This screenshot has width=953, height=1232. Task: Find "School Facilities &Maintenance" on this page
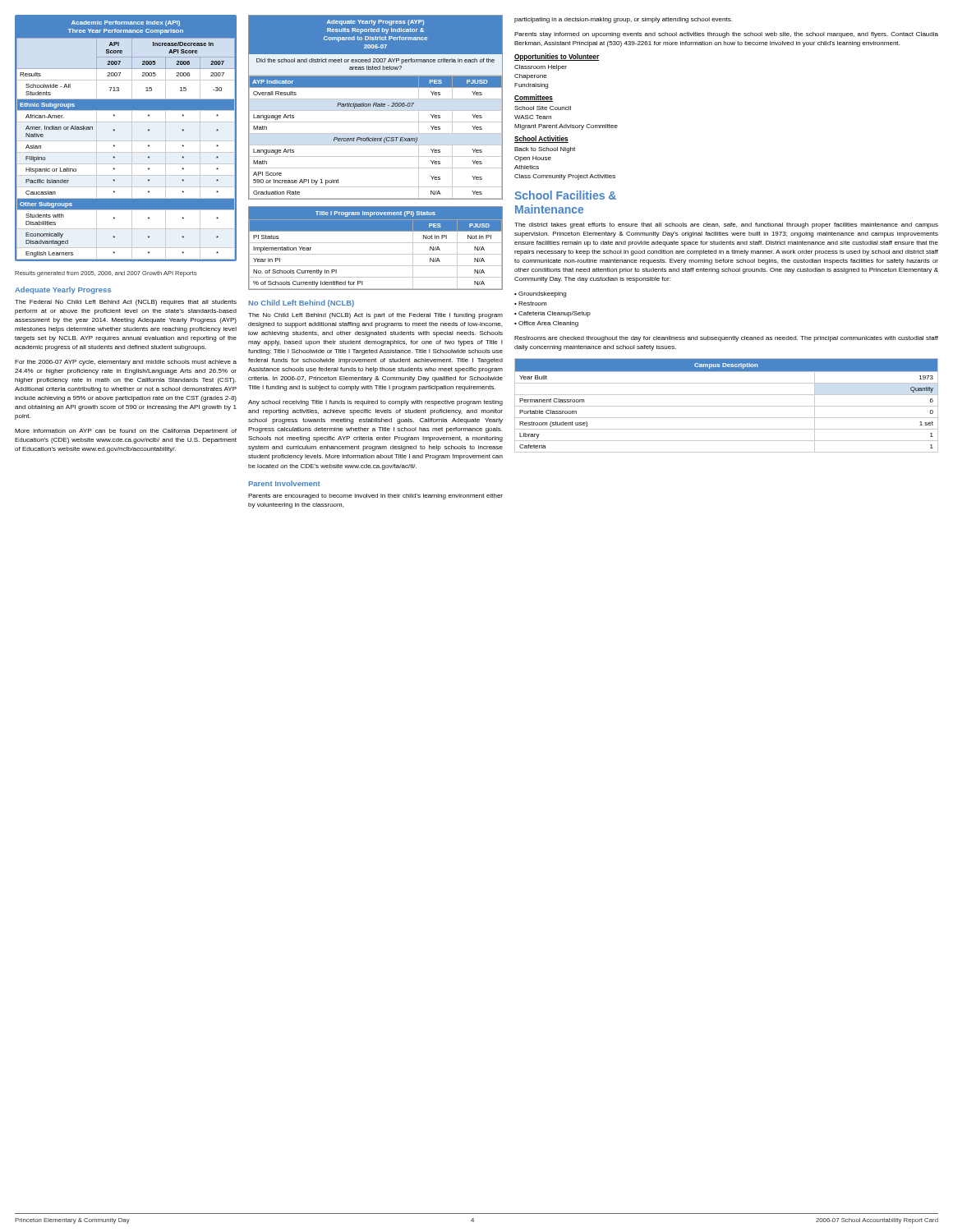click(x=565, y=195)
